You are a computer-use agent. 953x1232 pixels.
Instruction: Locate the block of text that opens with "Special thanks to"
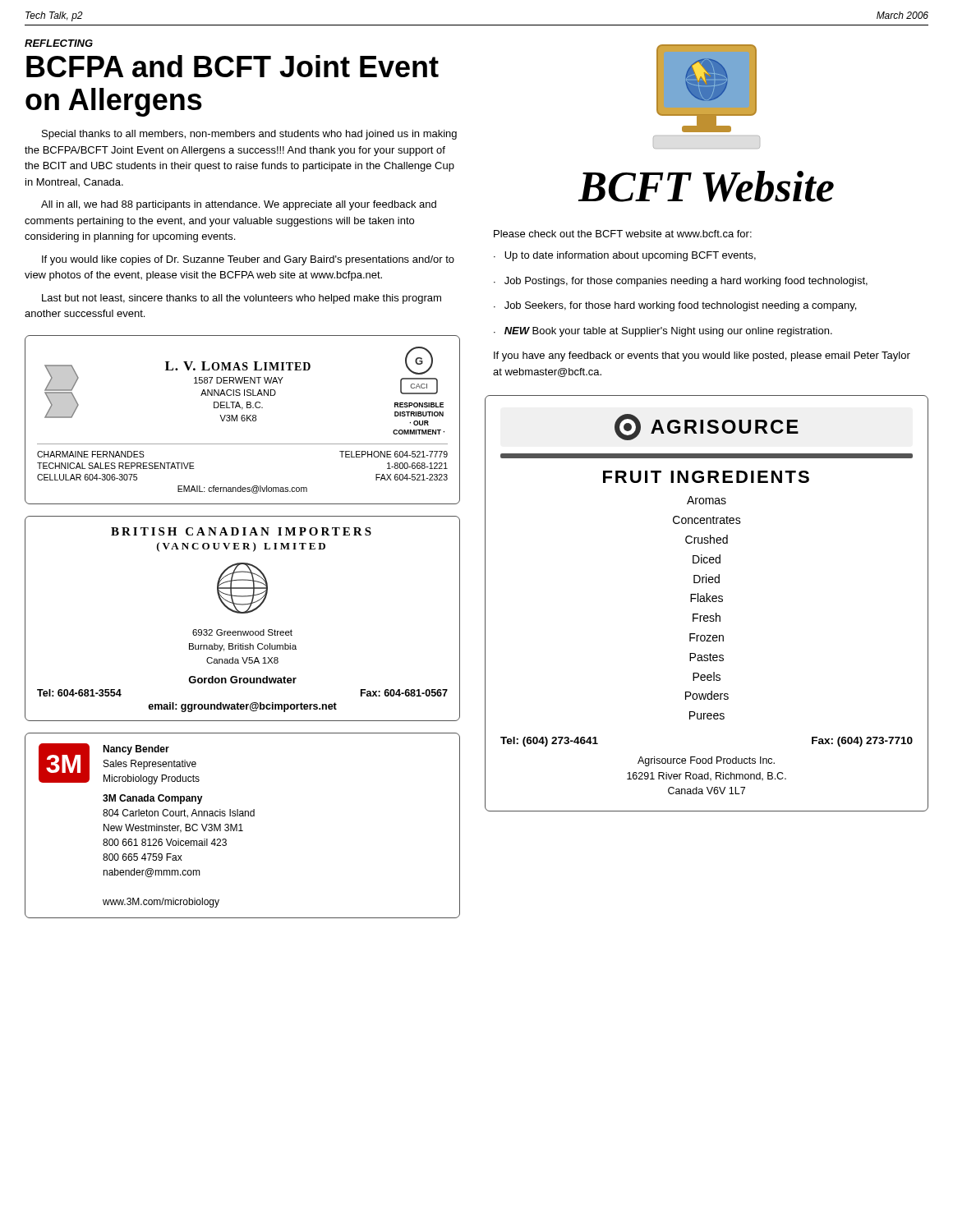241,158
